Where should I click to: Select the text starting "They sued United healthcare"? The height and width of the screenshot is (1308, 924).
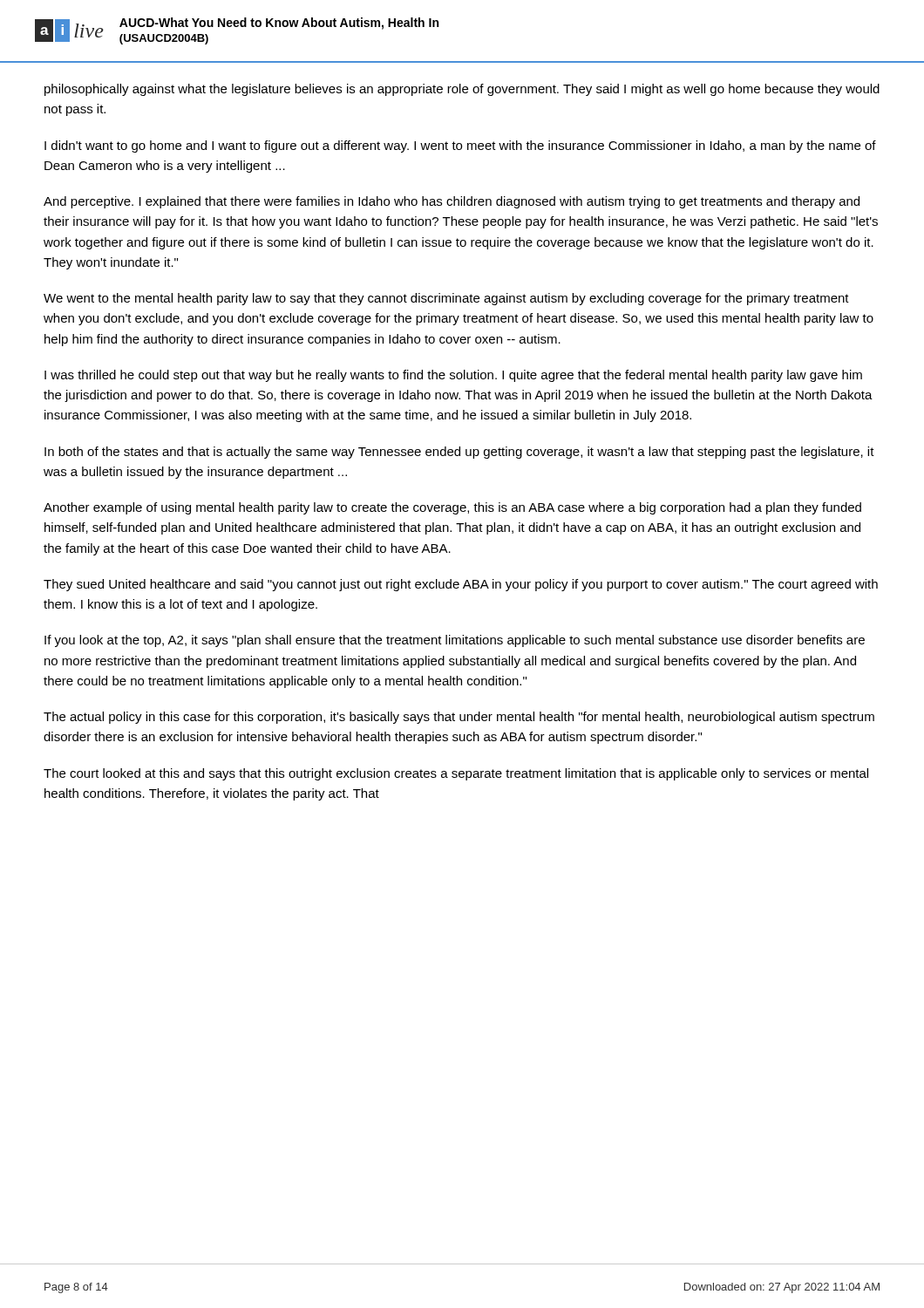click(461, 594)
